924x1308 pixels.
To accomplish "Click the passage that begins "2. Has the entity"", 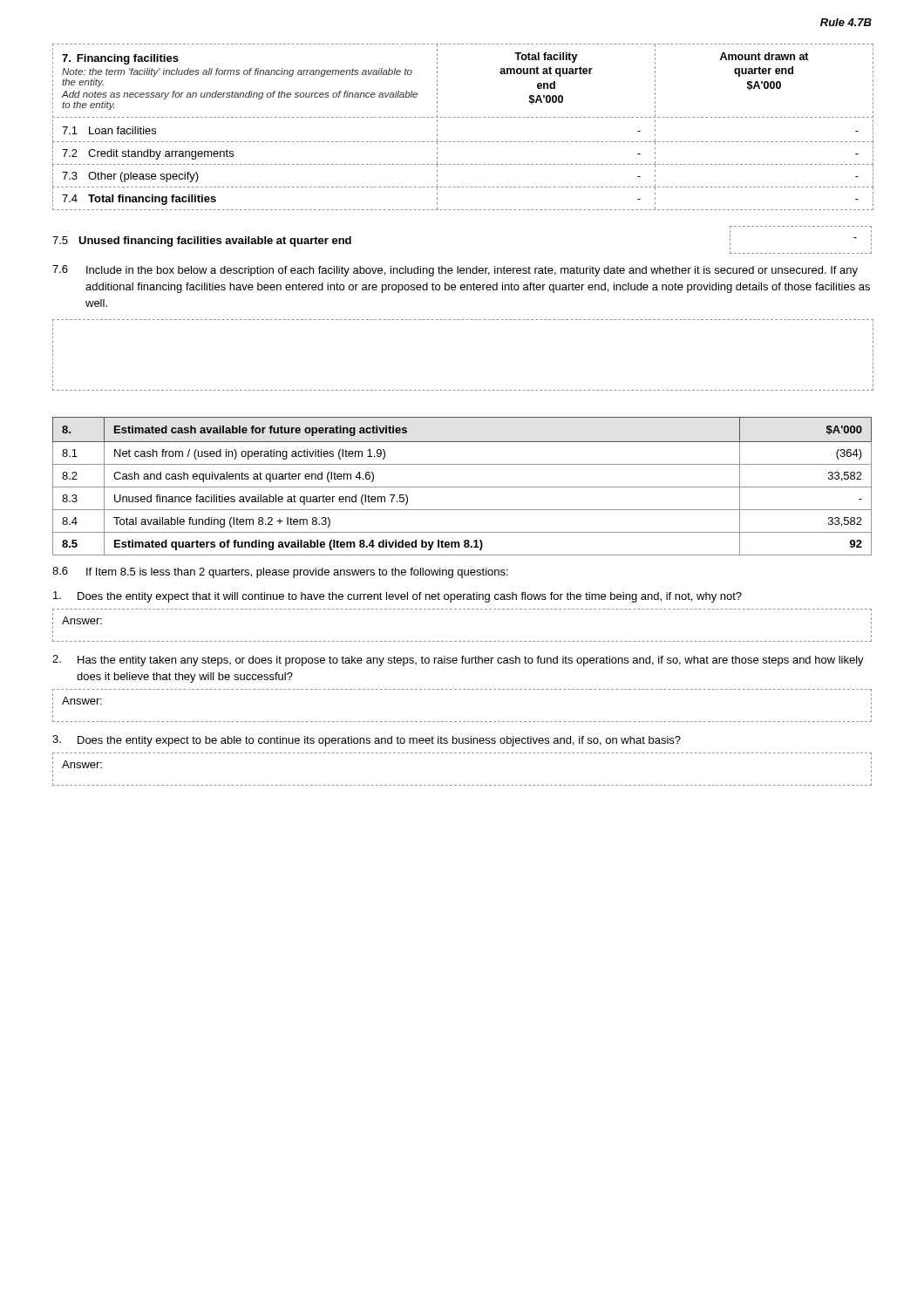I will [462, 687].
